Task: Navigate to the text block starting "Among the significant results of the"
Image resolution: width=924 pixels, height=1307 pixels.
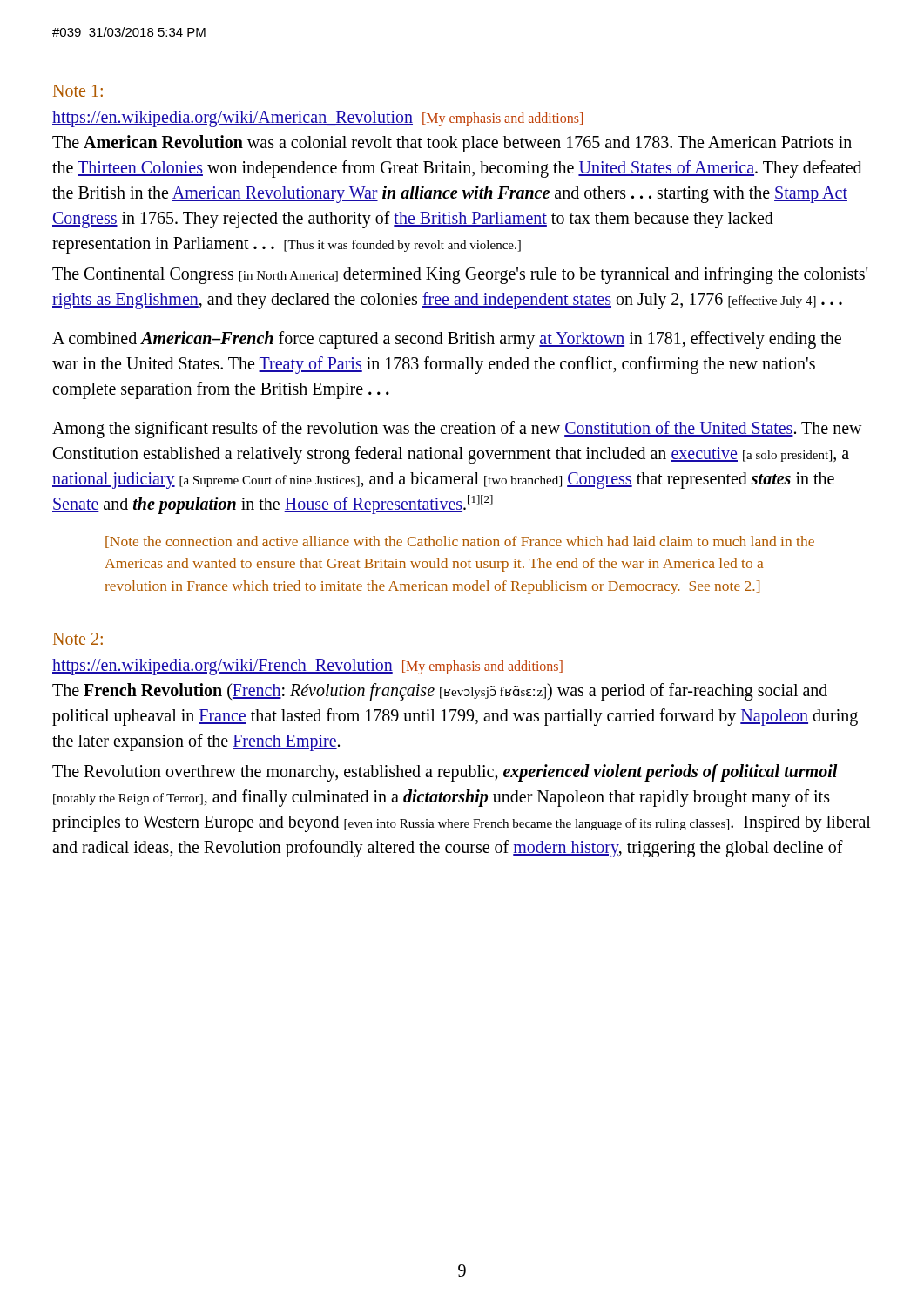Action: click(x=462, y=466)
